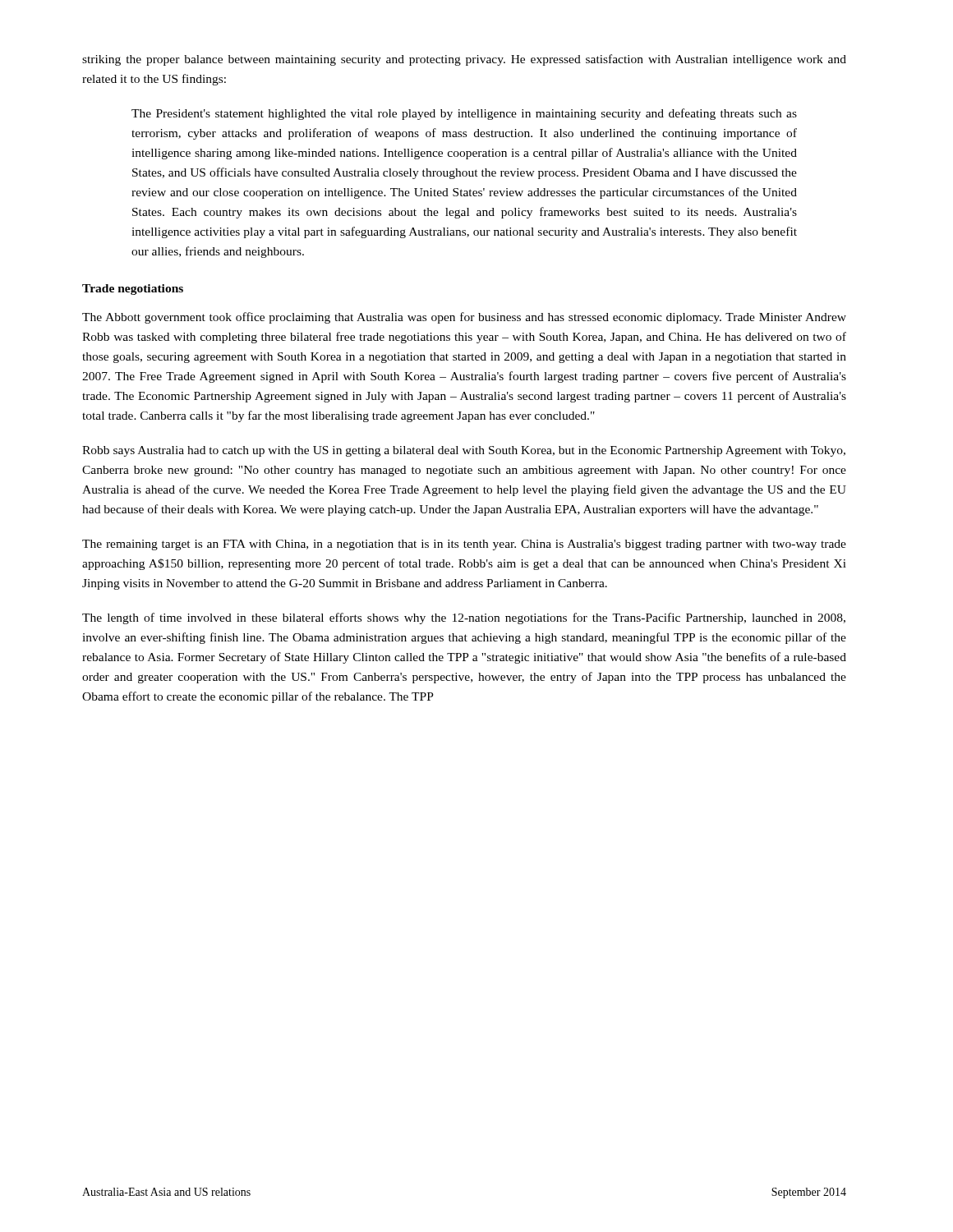The image size is (953, 1232).
Task: Locate the block of text that opens with "Robb says Australia had to catch up with"
Action: (464, 479)
